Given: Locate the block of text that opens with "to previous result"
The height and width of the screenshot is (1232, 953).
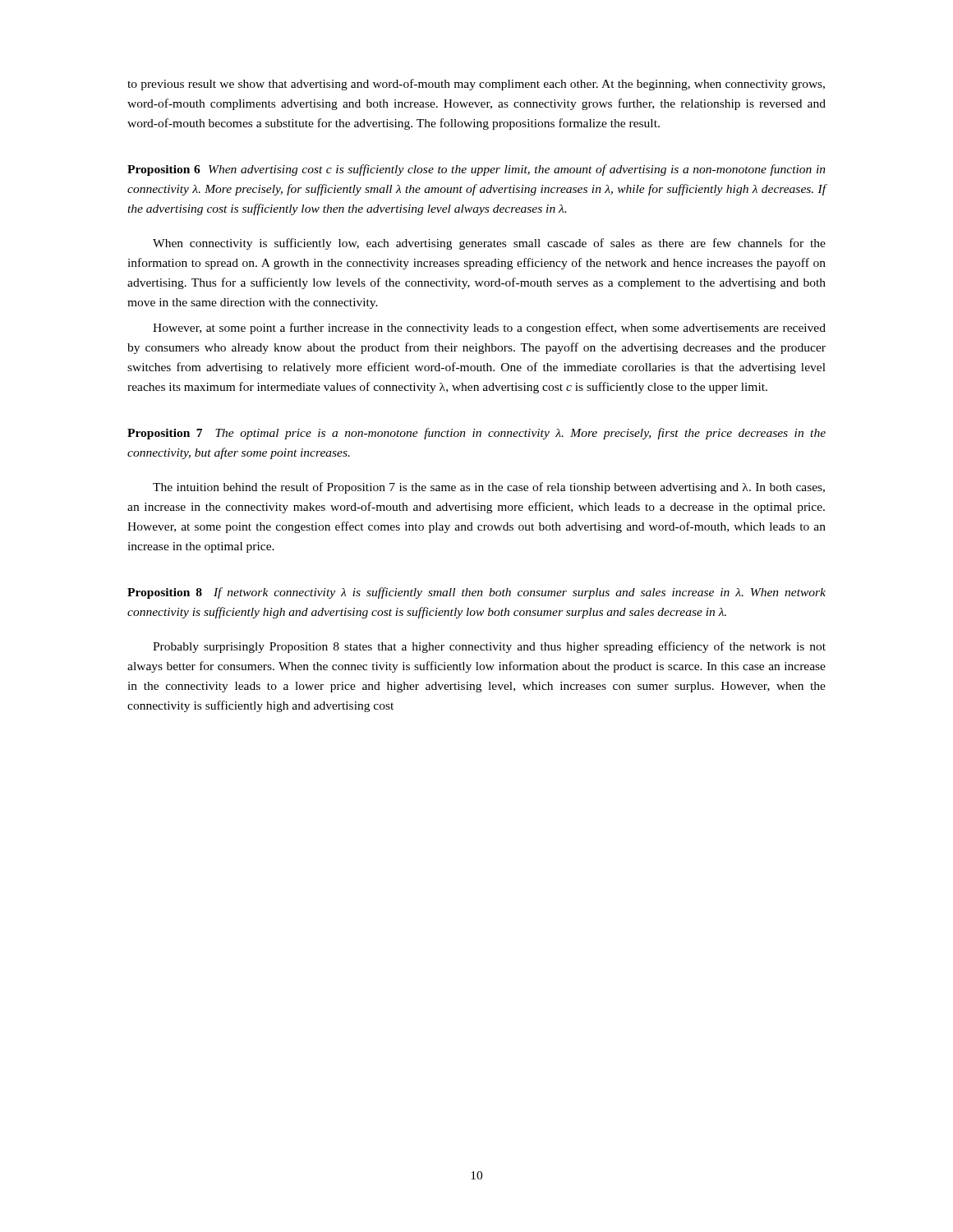Looking at the screenshot, I should coord(476,103).
